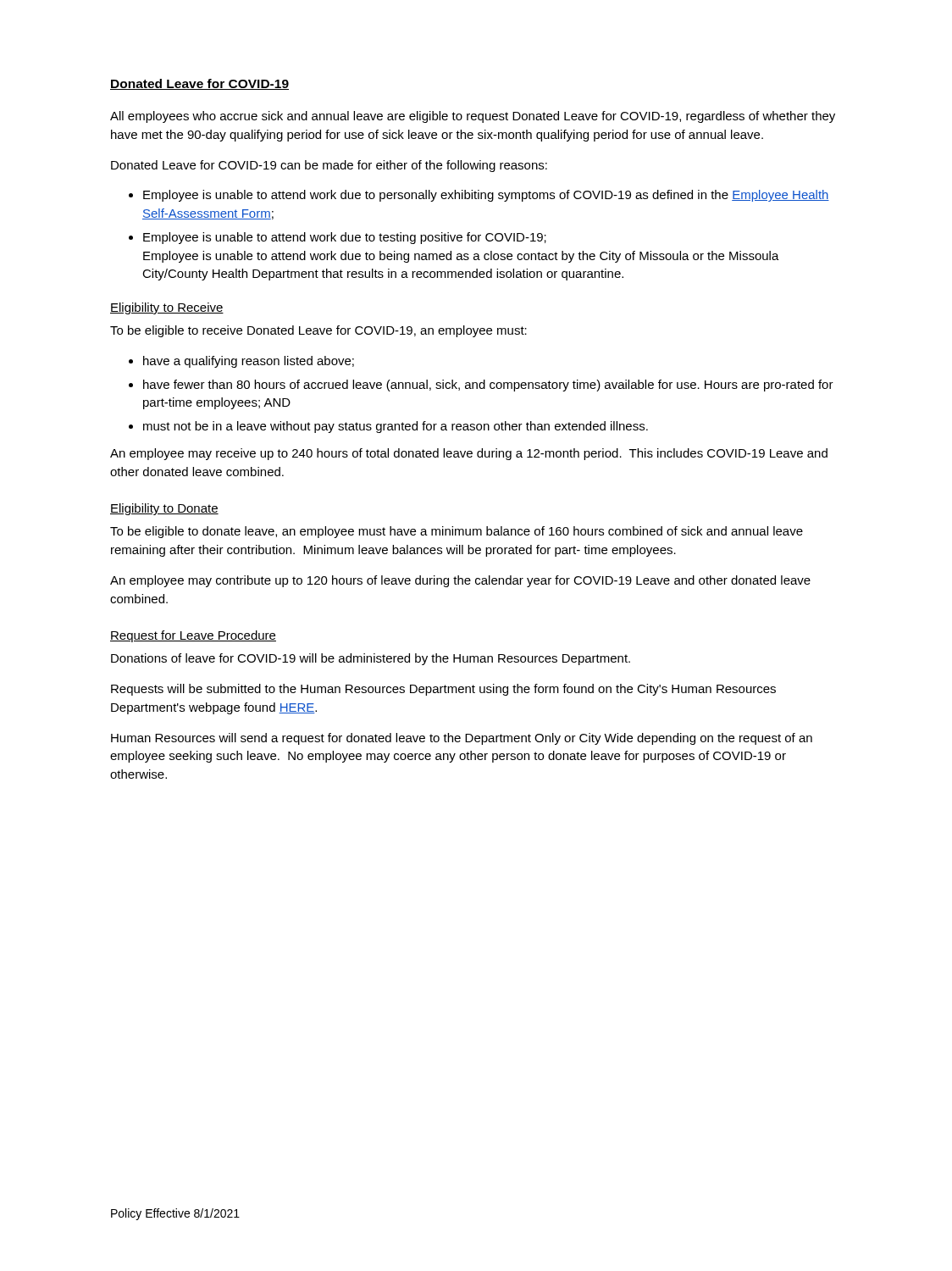Locate the block of text that opens with "To be eligible to donate leave, an employee"
Viewport: 952px width, 1271px height.
click(x=457, y=540)
